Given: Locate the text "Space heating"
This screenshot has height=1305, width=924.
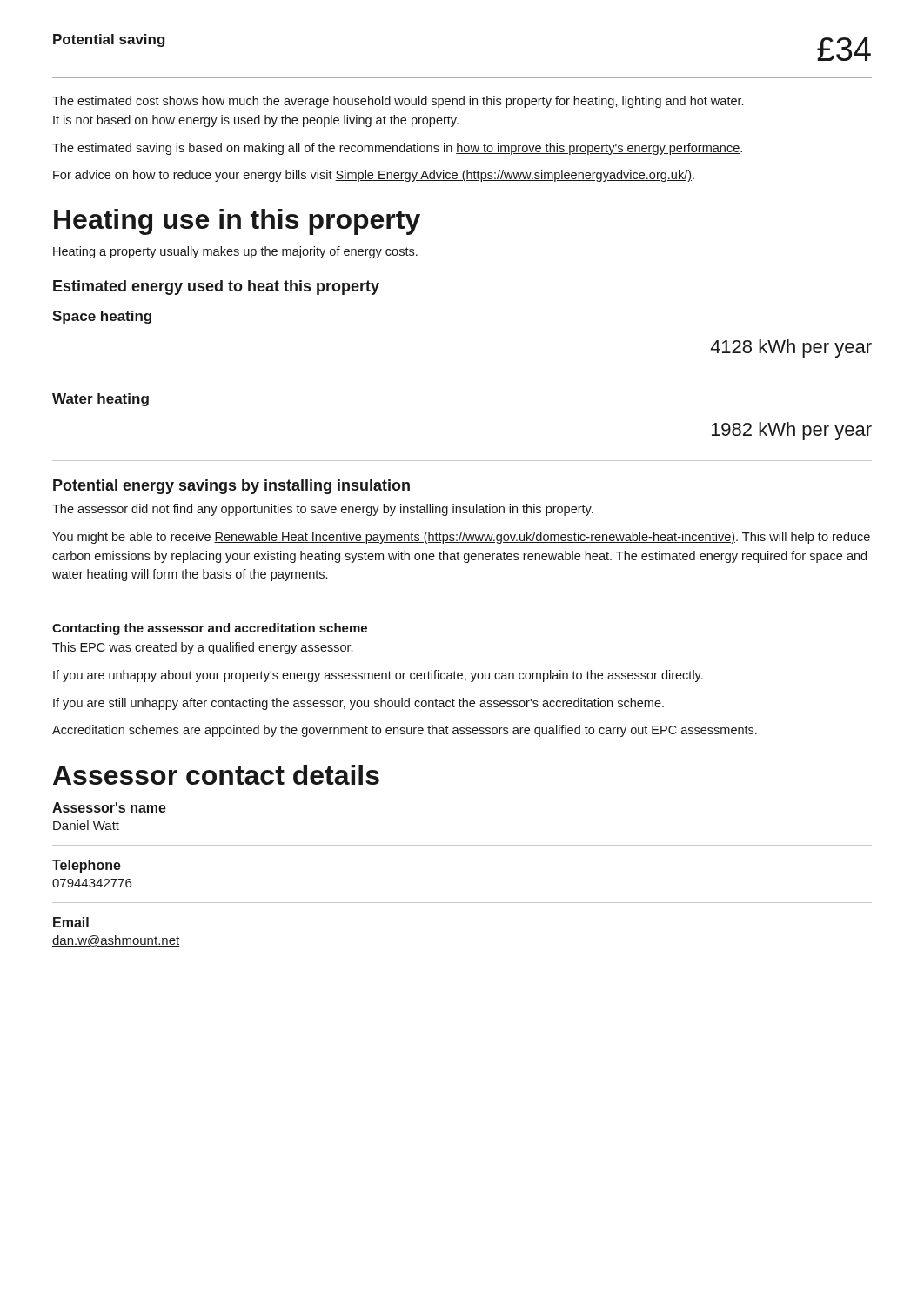Looking at the screenshot, I should (102, 317).
